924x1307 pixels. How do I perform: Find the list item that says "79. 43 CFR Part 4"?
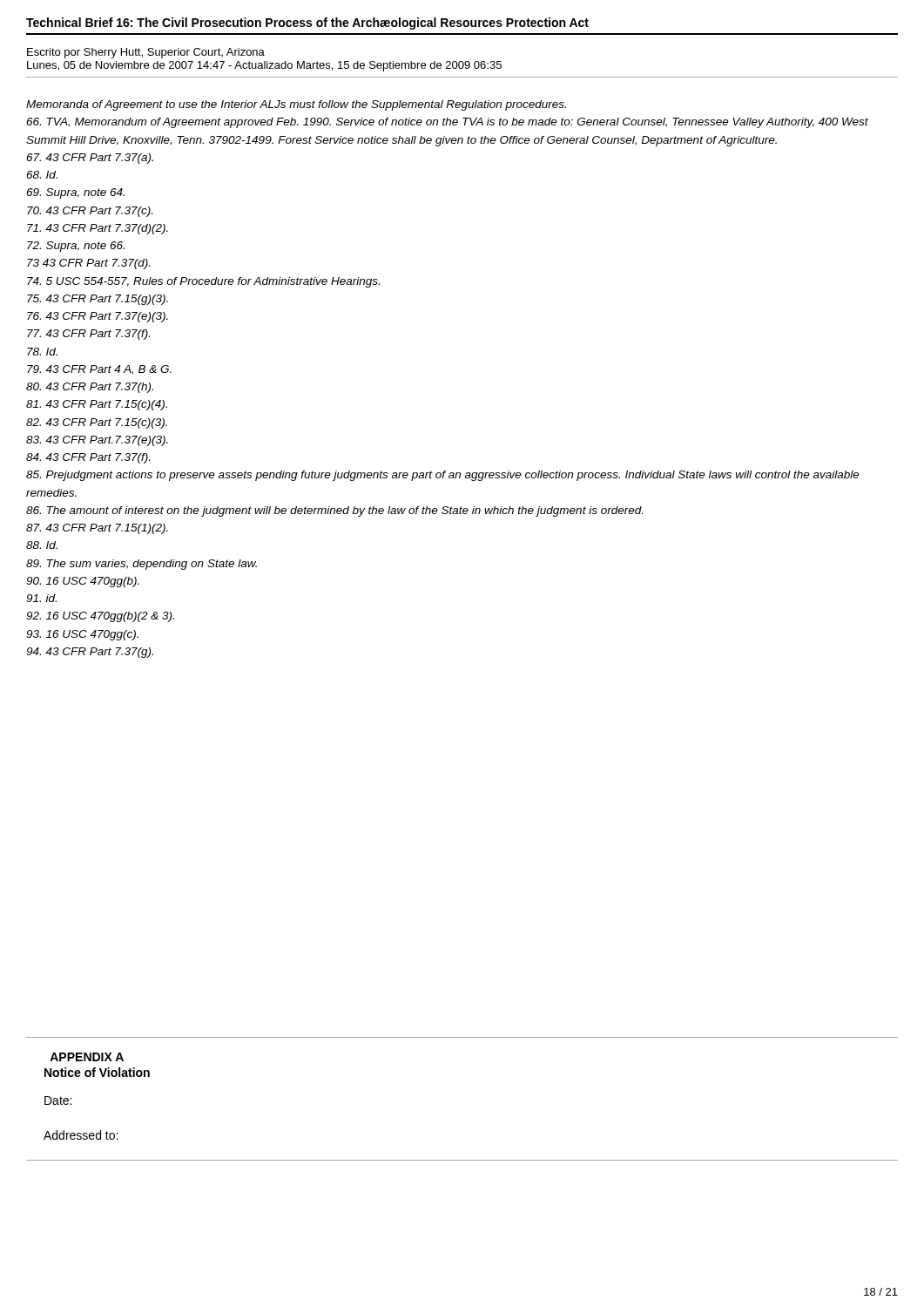(x=99, y=369)
